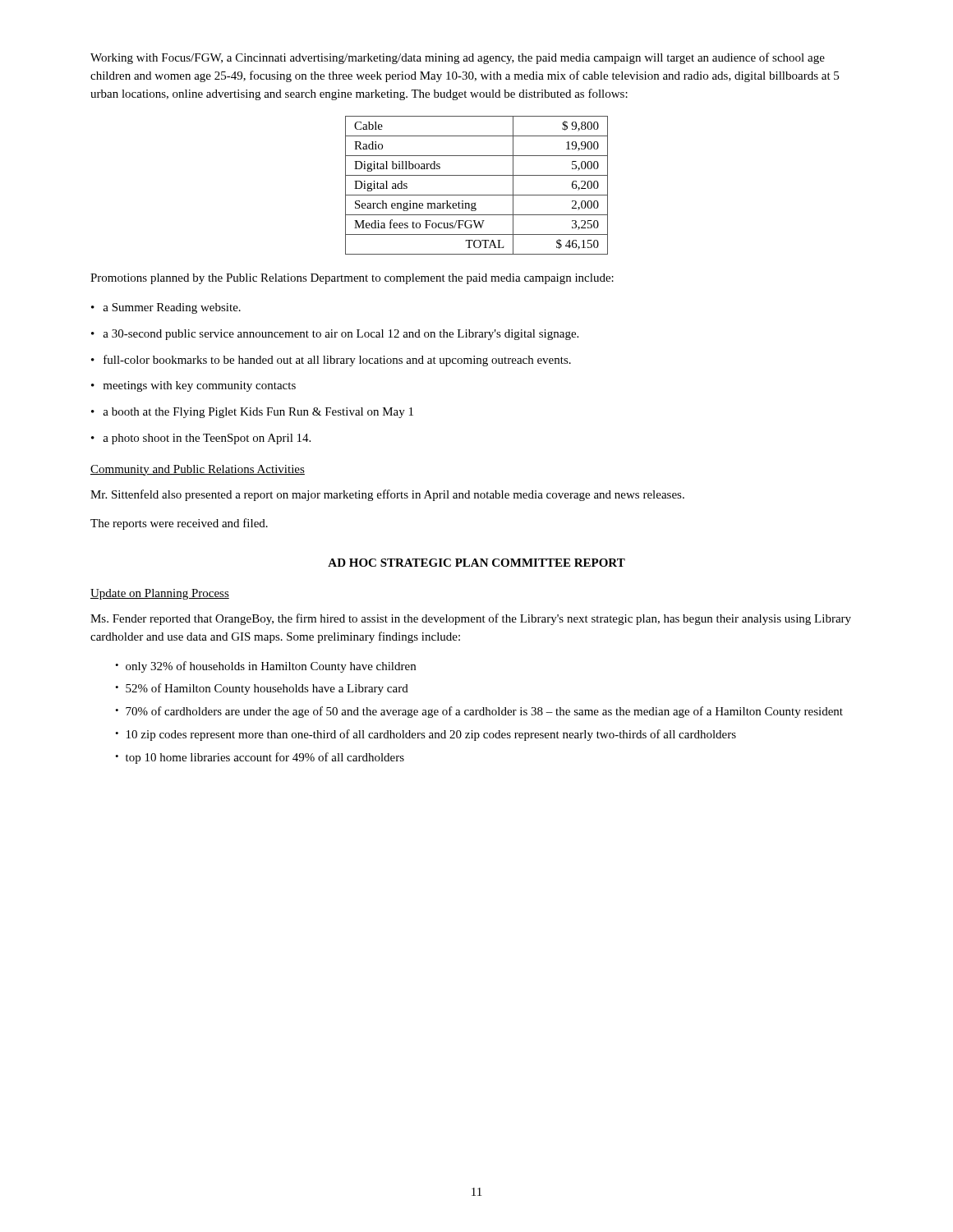The image size is (953, 1232).
Task: Click on the text starting "• full-color bookmarks to be handed"
Action: (331, 360)
